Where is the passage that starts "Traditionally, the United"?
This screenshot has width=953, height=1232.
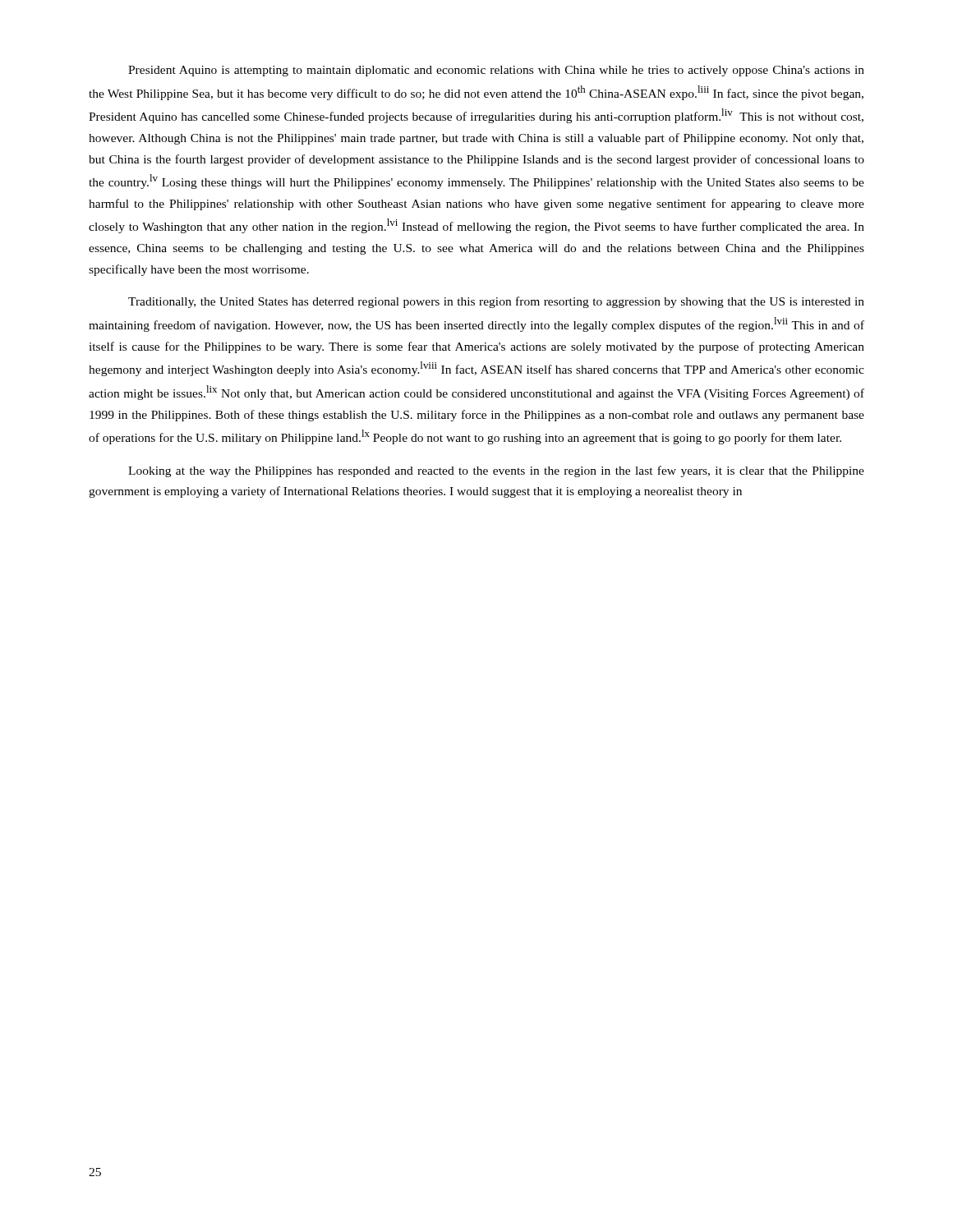[476, 369]
